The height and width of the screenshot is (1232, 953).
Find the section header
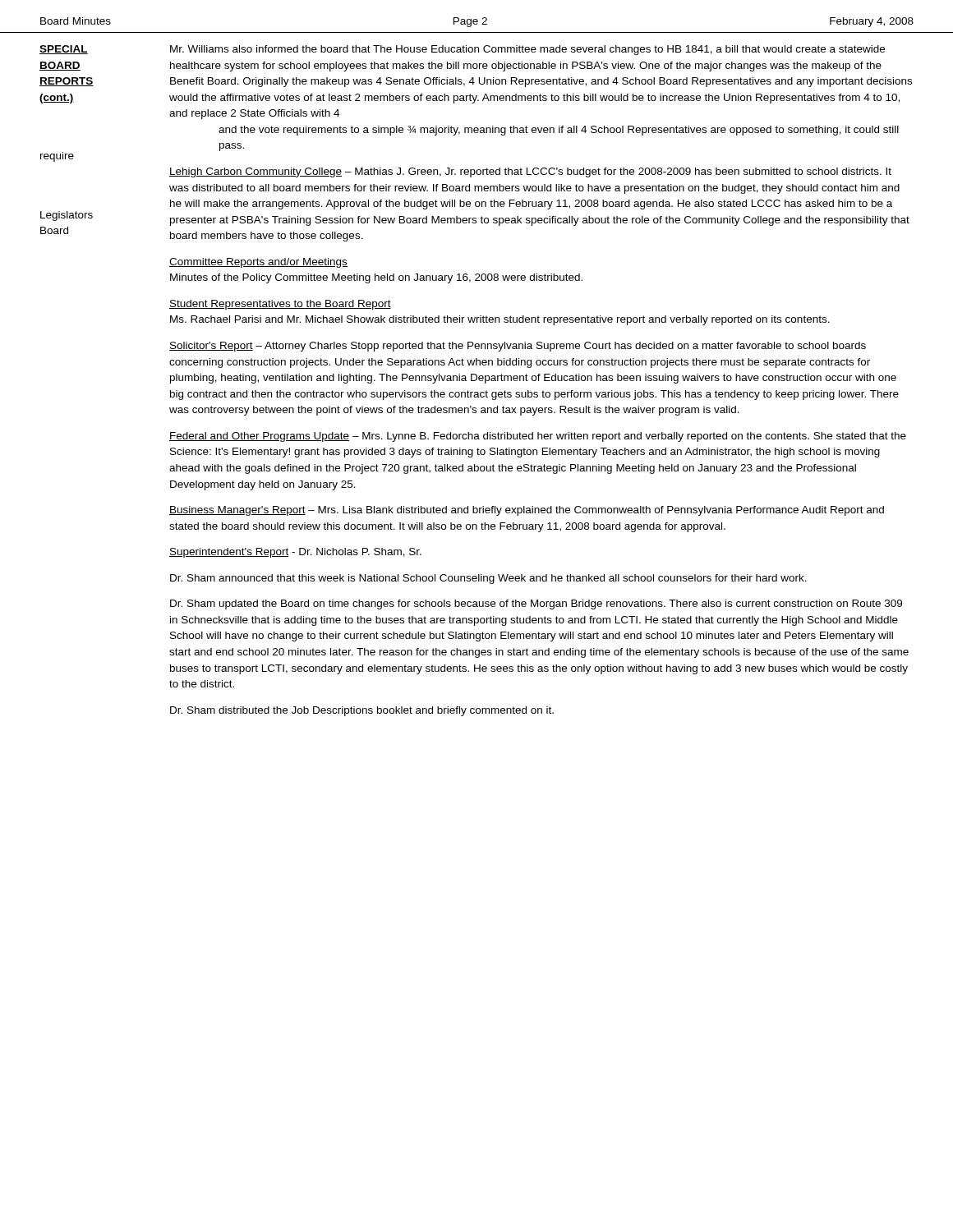pos(100,140)
